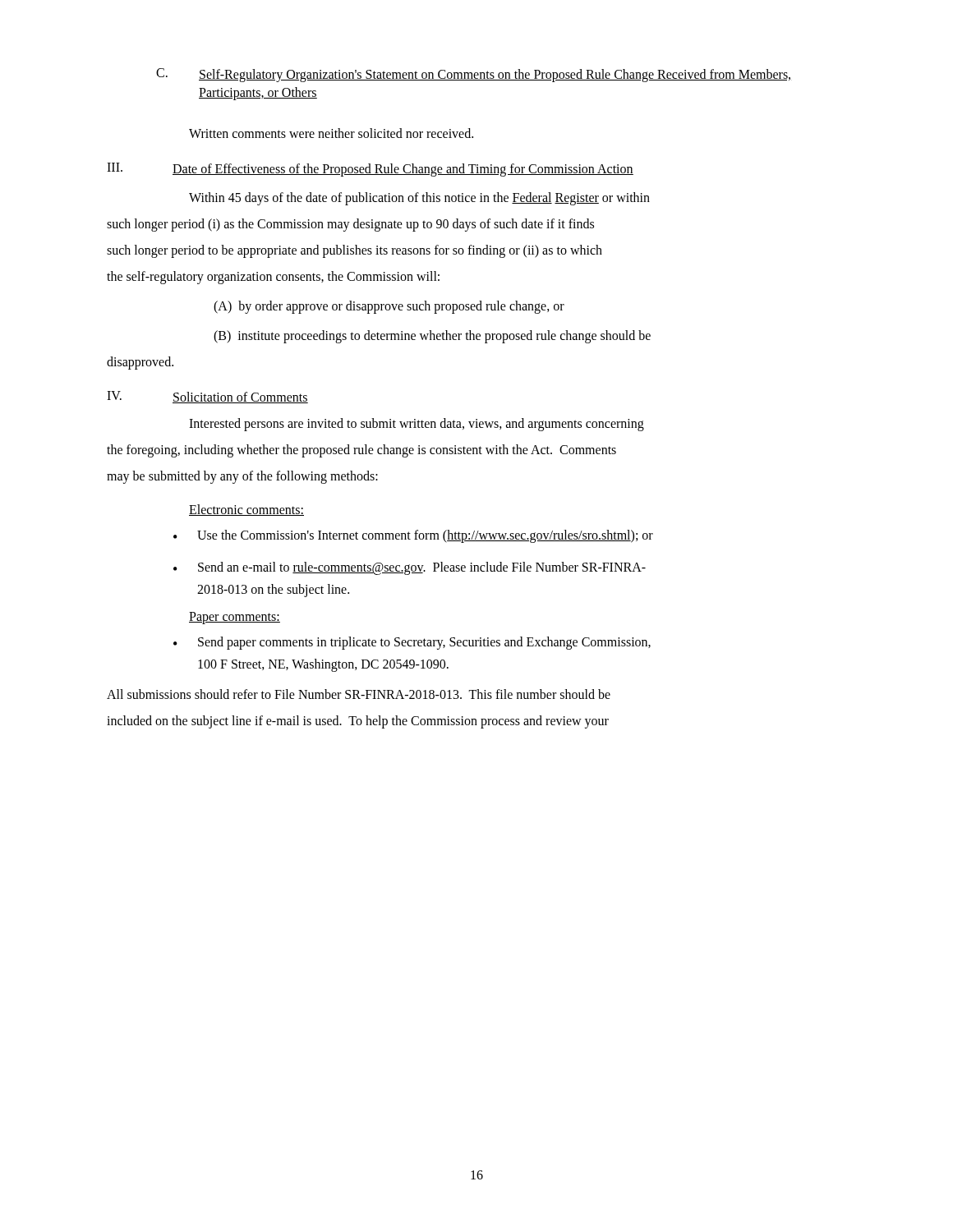Click on the list item that reads "(B) institute proceedings to"
Screen dimensions: 1232x953
379,336
